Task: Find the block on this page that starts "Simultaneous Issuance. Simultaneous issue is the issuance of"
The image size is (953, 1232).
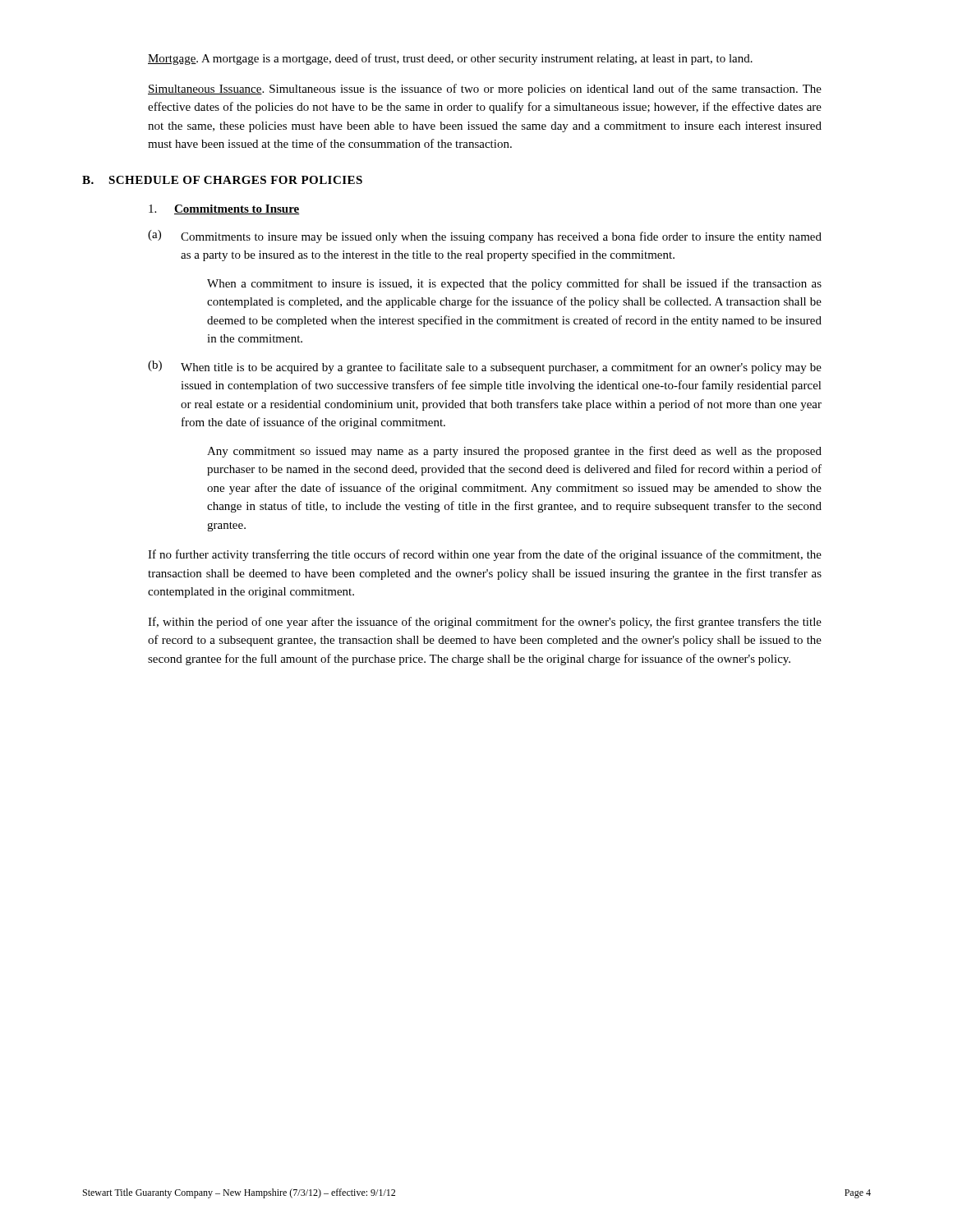Action: [x=485, y=116]
